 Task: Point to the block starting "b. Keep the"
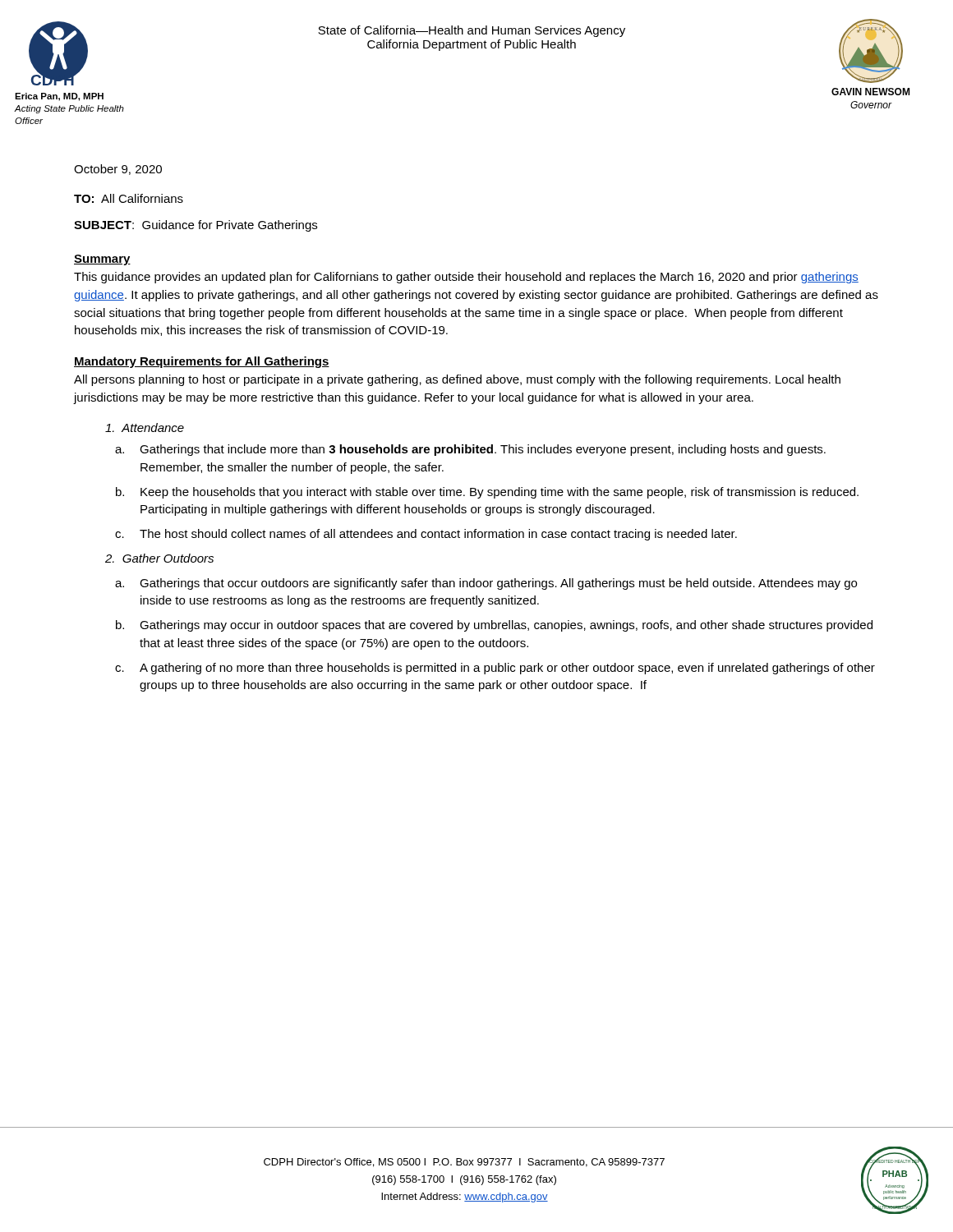[500, 499]
